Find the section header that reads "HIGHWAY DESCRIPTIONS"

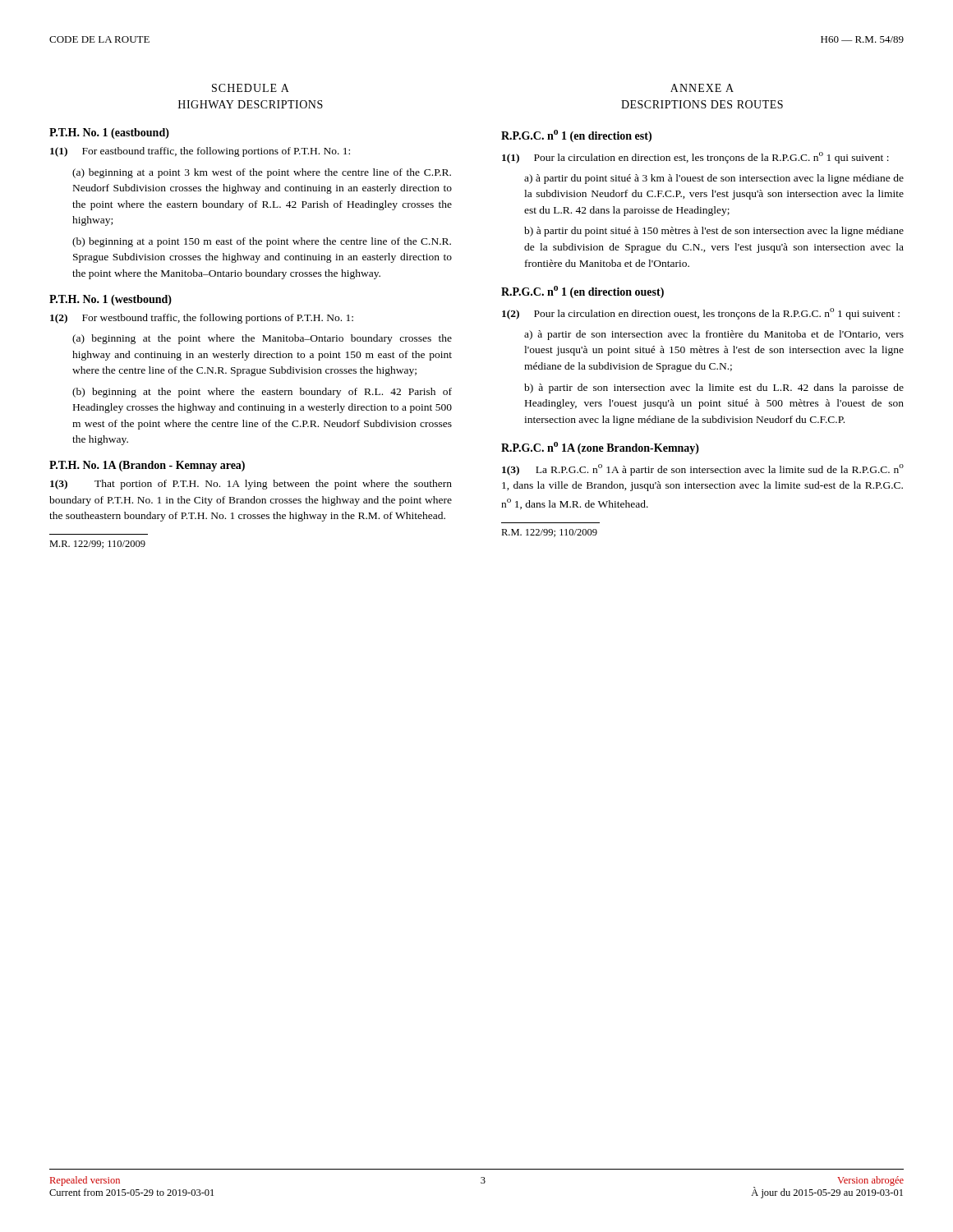[251, 105]
